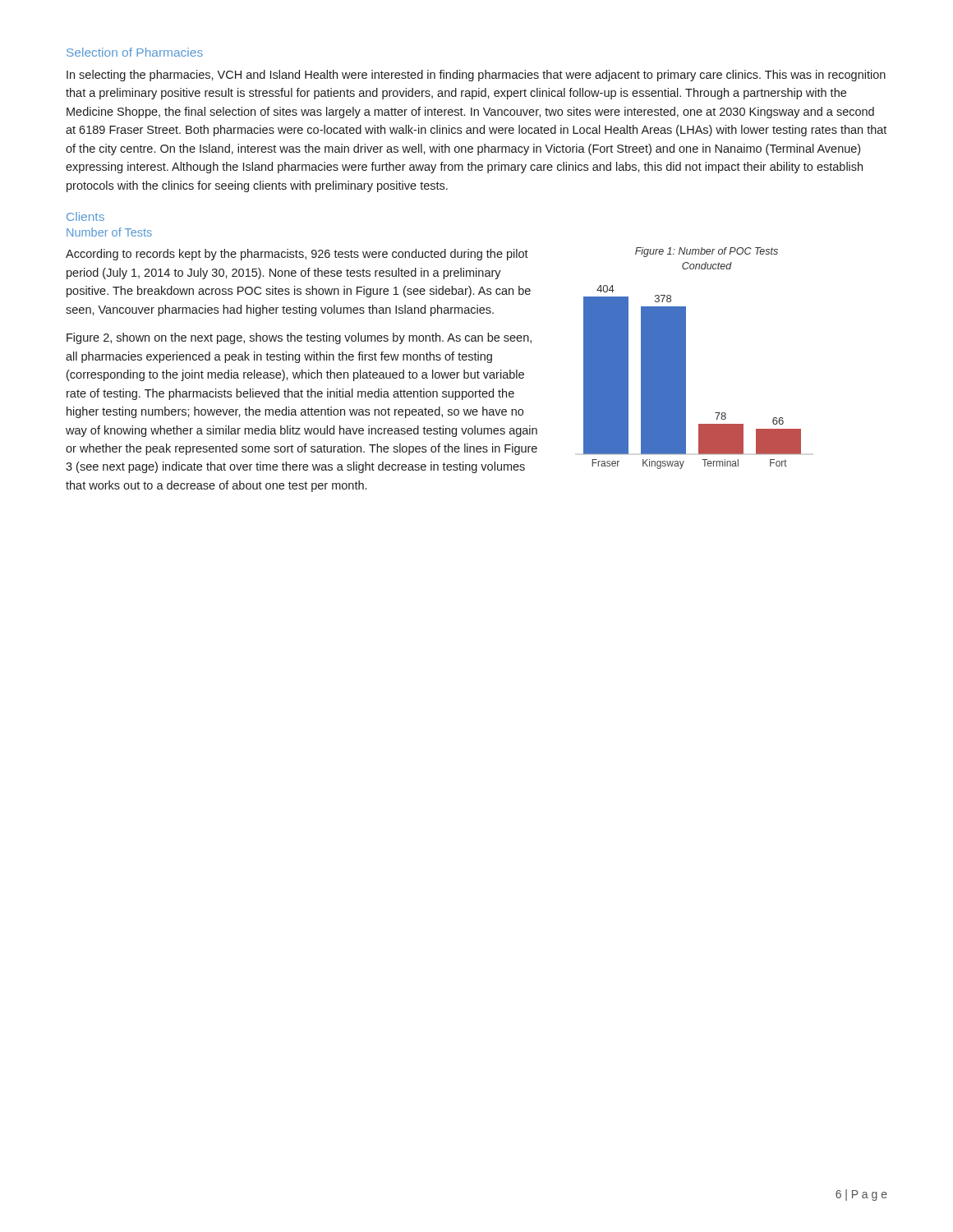Screen dimensions: 1232x953
Task: Locate the block of text that opens with "According to records kept by the"
Action: coord(298,282)
